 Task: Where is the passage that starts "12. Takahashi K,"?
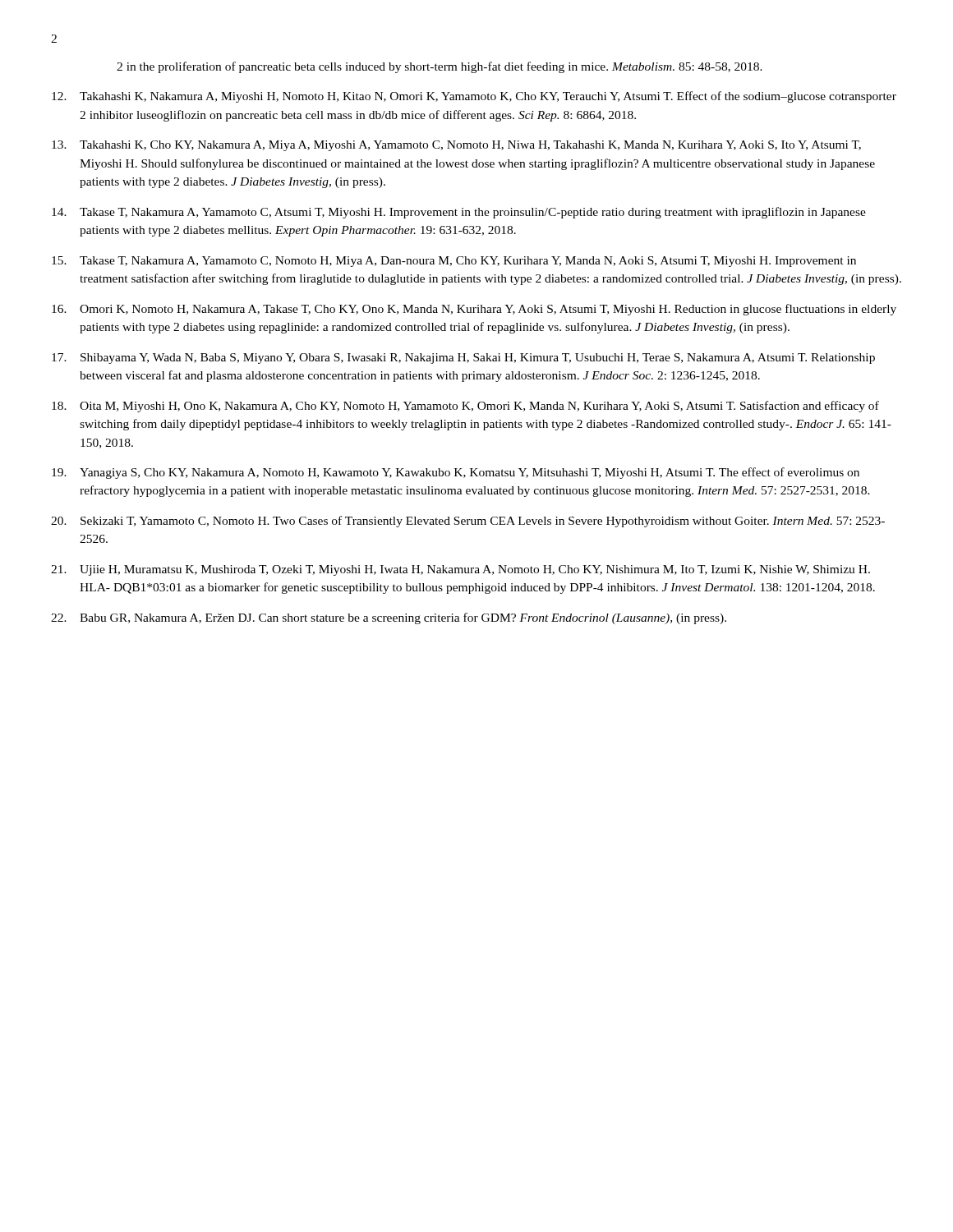(476, 106)
